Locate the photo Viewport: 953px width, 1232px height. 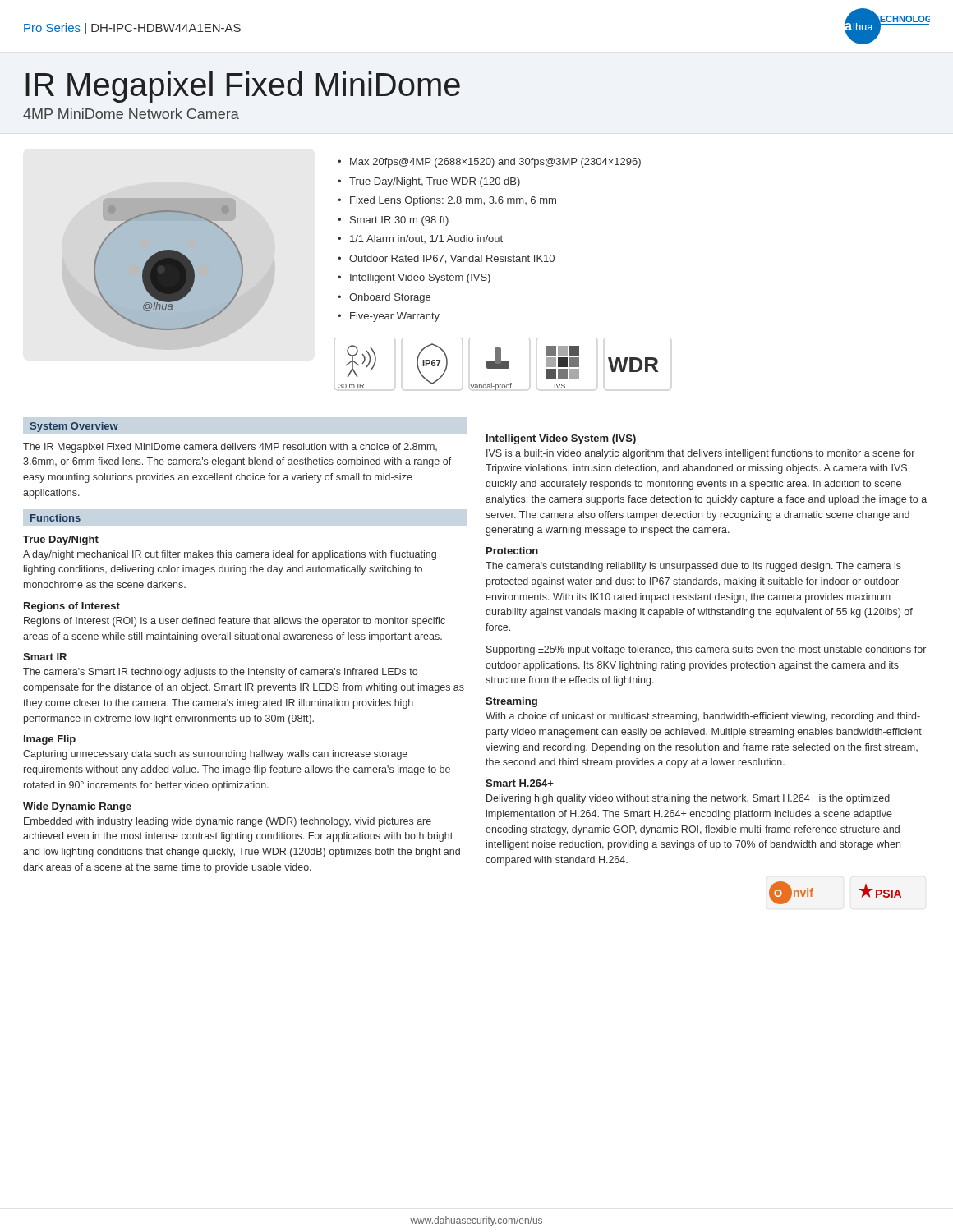click(x=169, y=255)
